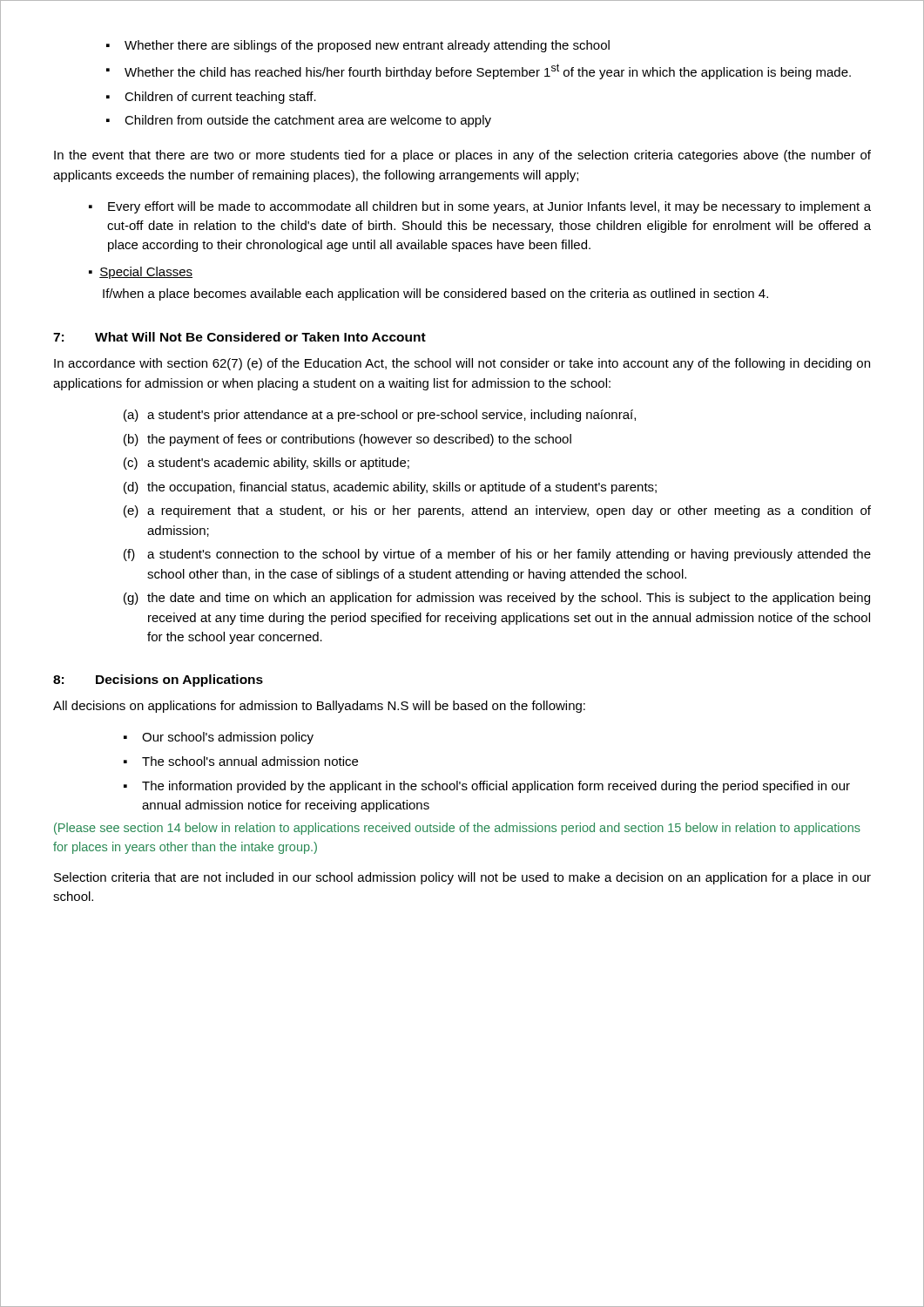
Task: Select the region starting "(Please see section 14 below in relation to"
Action: pos(462,838)
